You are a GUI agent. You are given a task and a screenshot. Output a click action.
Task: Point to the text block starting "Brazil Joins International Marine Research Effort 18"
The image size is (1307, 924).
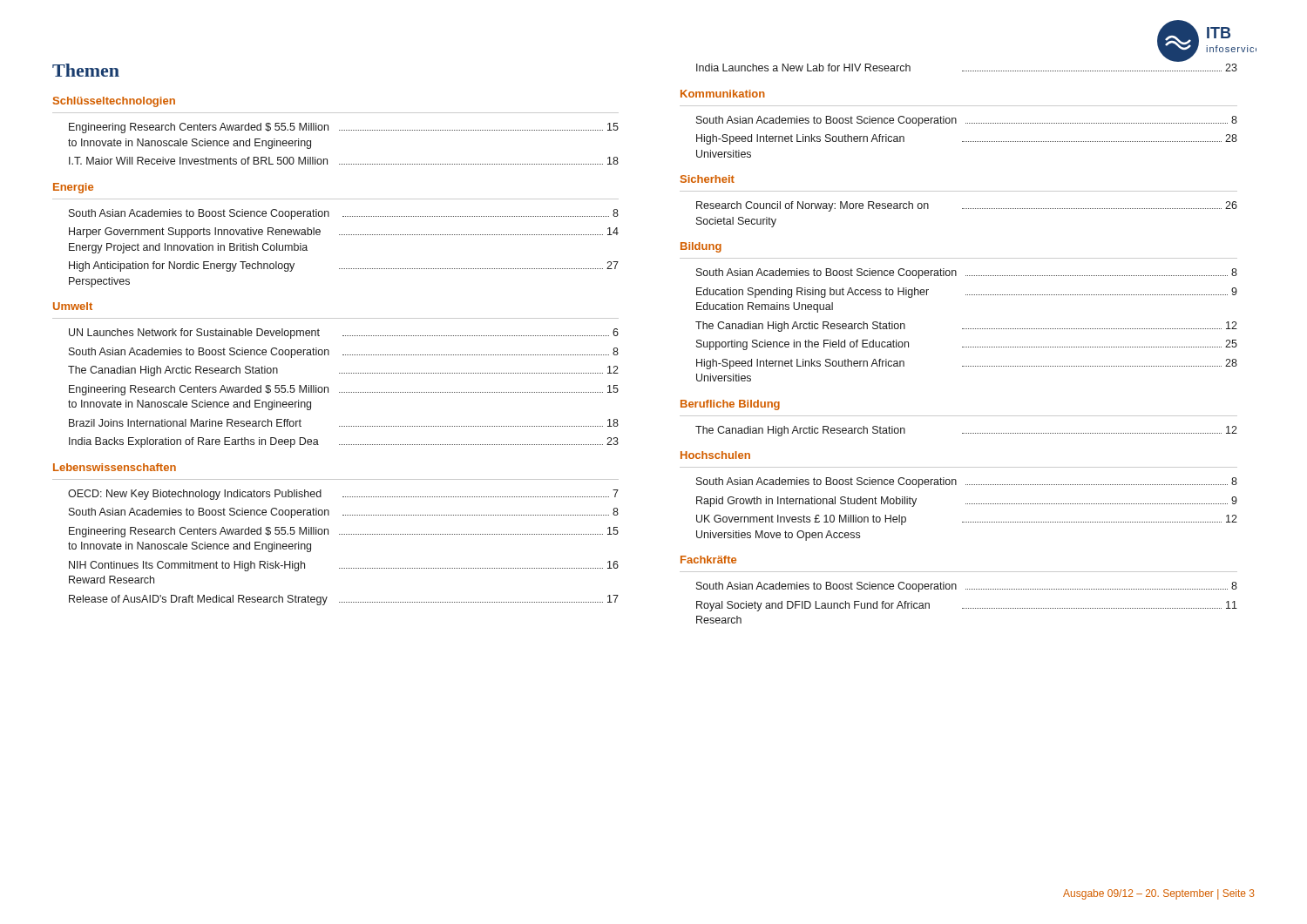tap(343, 423)
